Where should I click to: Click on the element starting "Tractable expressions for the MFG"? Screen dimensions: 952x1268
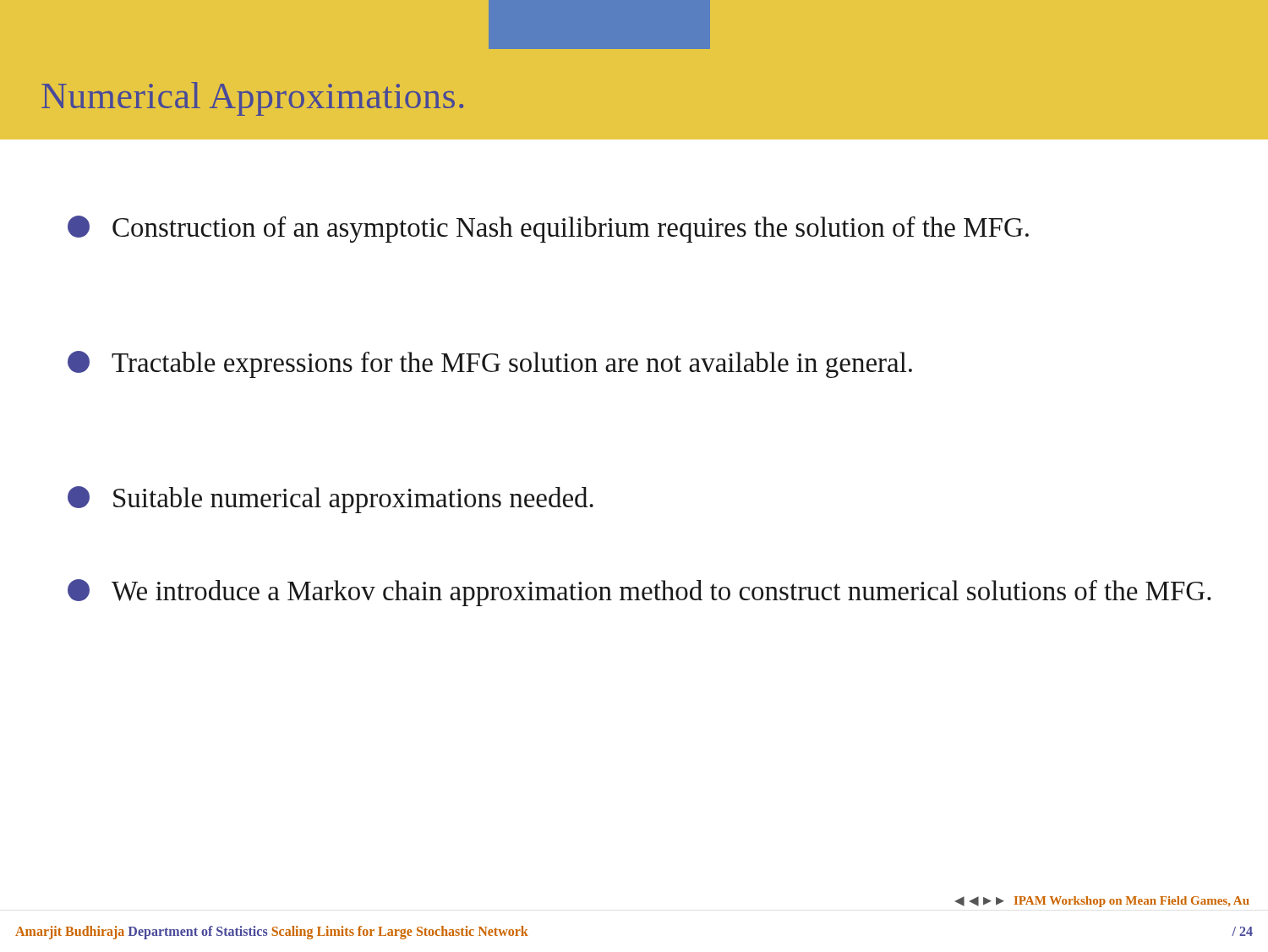tap(491, 363)
